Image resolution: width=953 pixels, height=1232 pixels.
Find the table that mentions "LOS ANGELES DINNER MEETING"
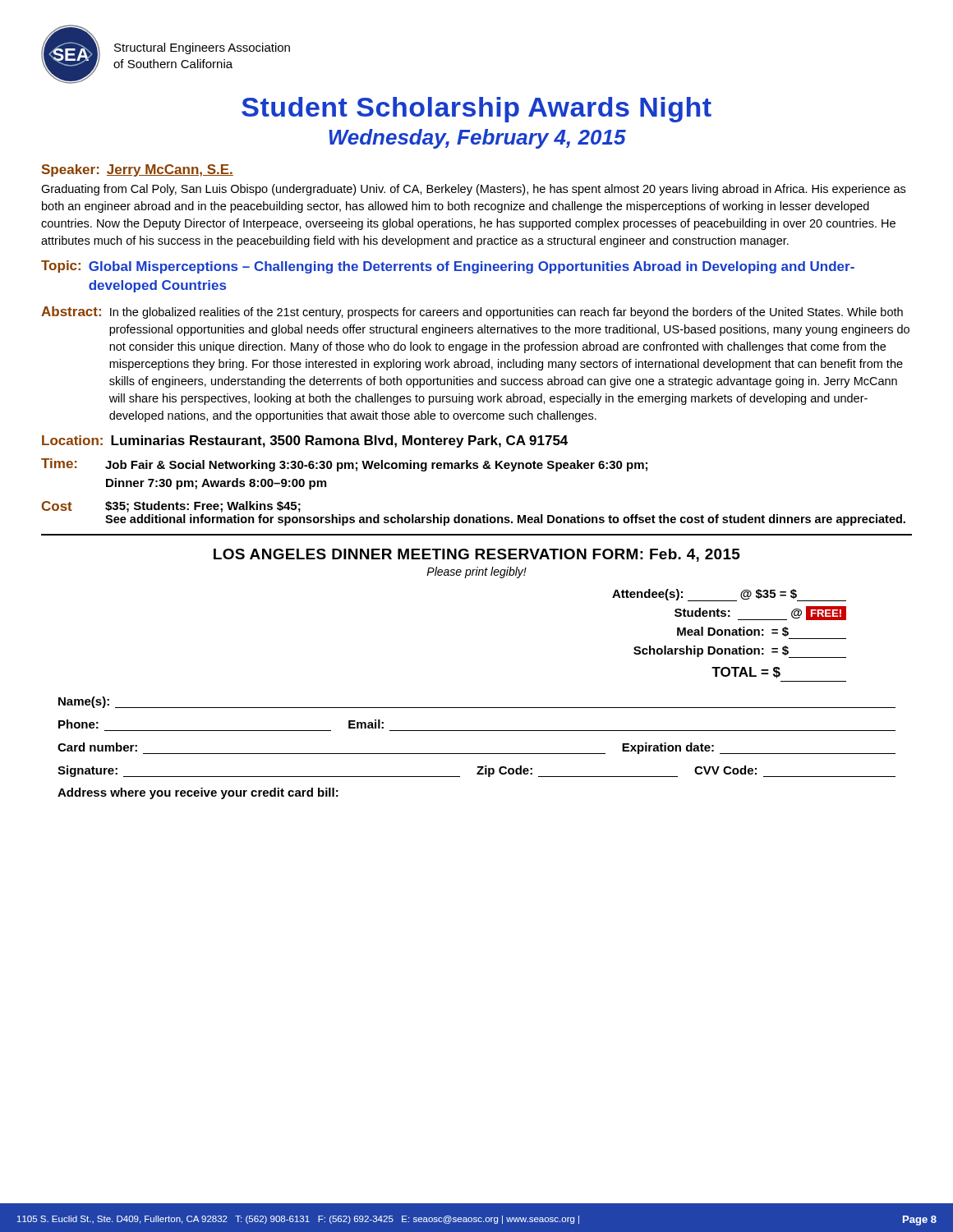pos(476,672)
